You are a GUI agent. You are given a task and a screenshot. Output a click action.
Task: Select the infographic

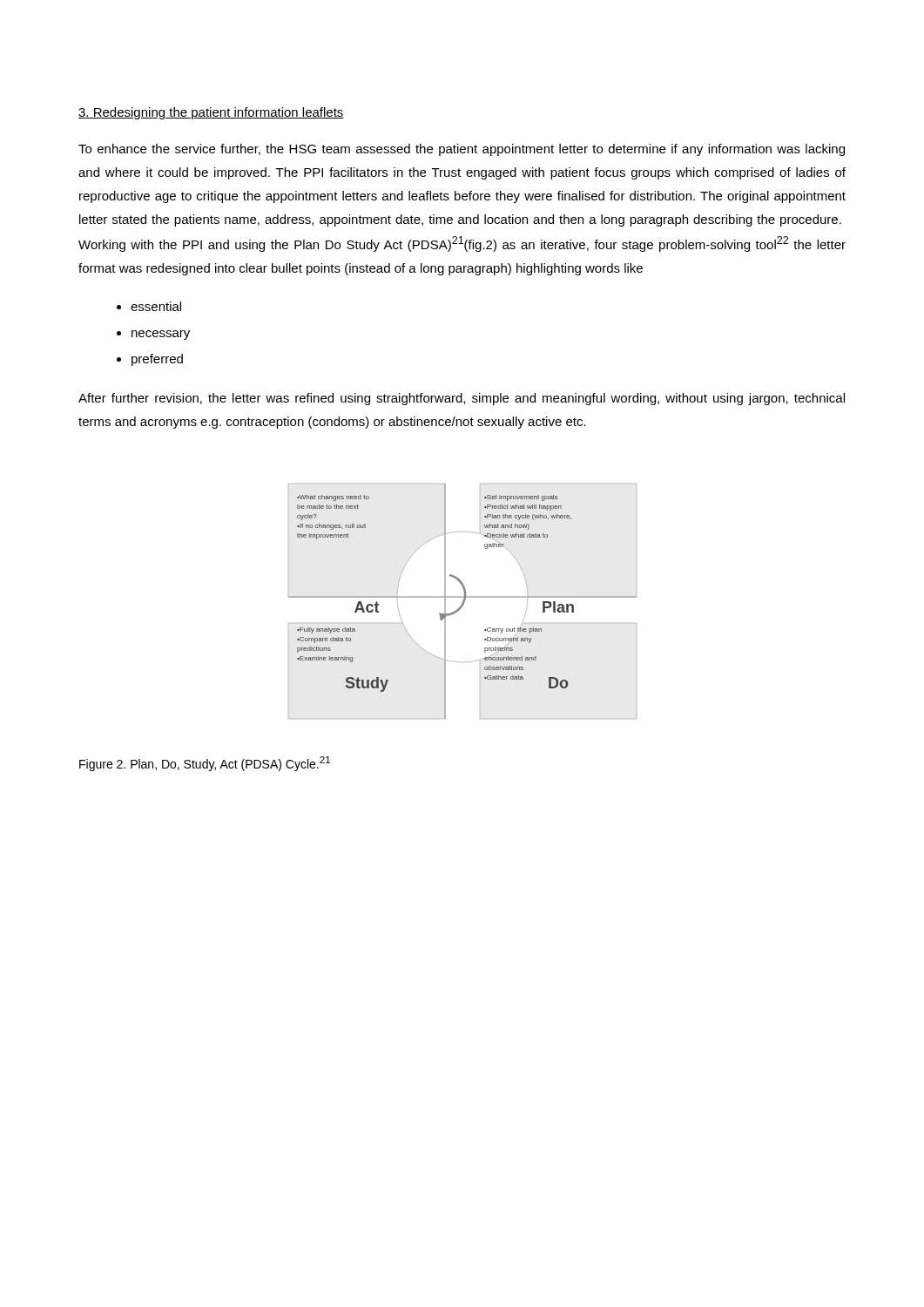(x=462, y=601)
